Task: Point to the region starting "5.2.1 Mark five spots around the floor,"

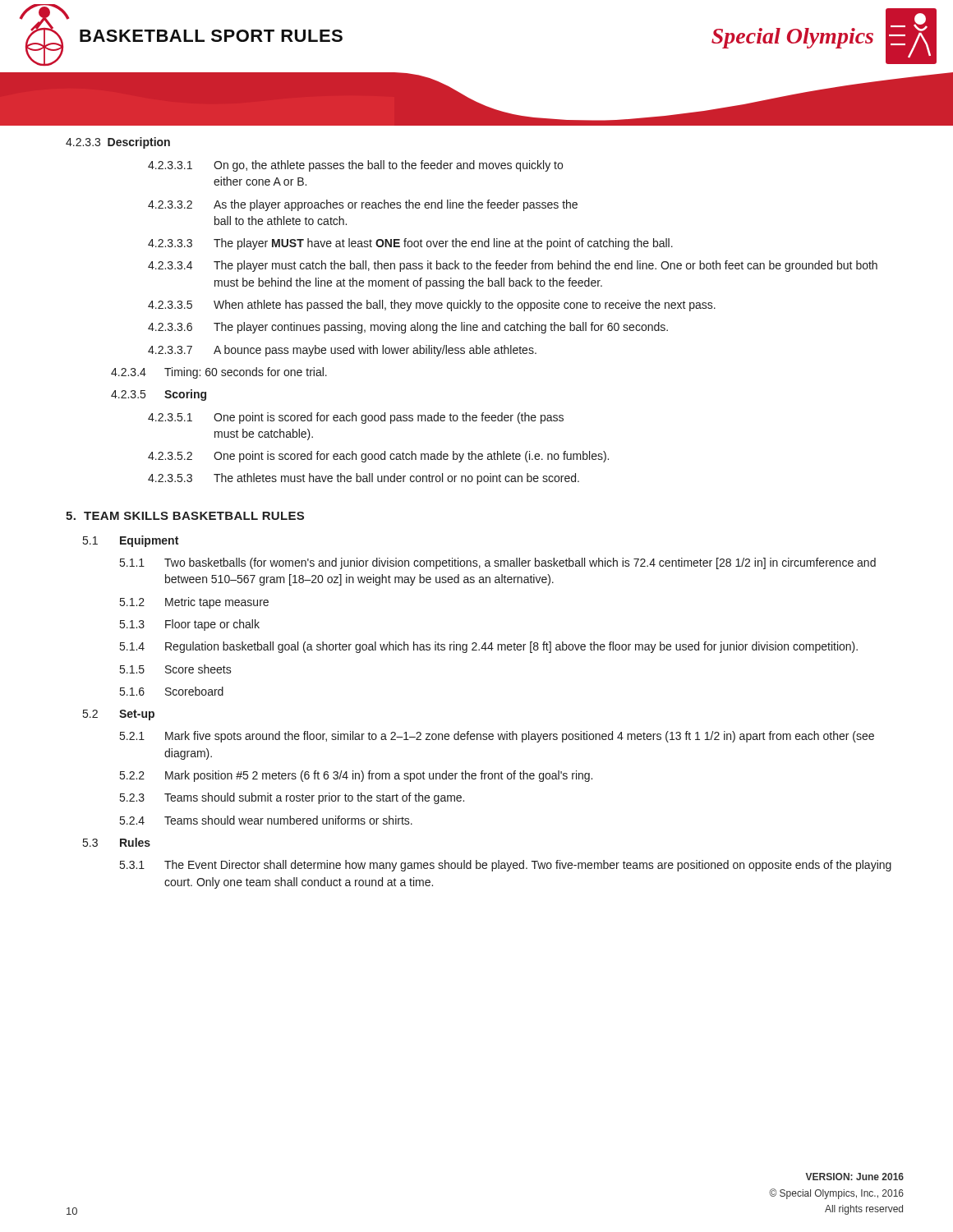Action: pyautogui.click(x=511, y=745)
